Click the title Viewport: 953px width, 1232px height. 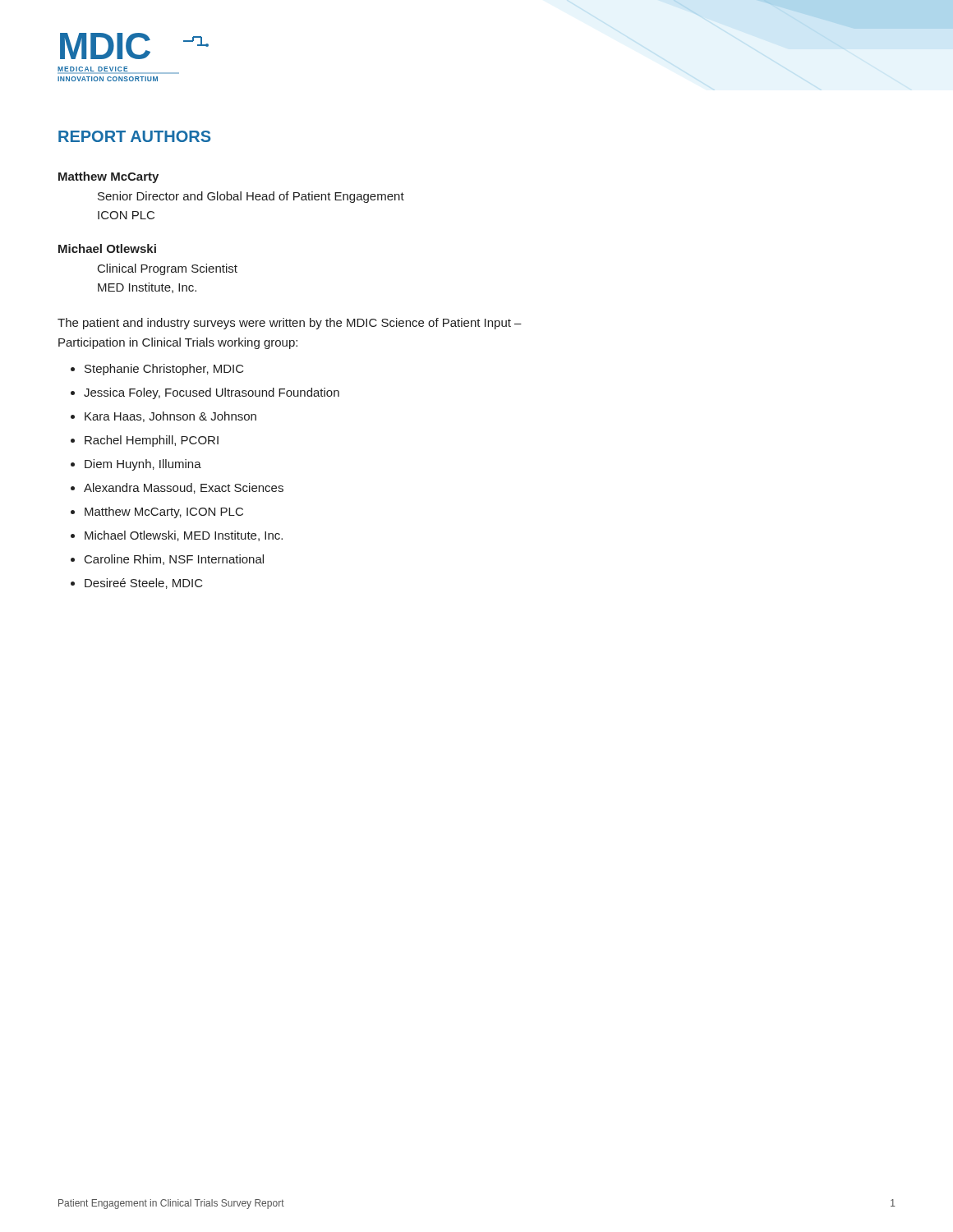coord(134,136)
